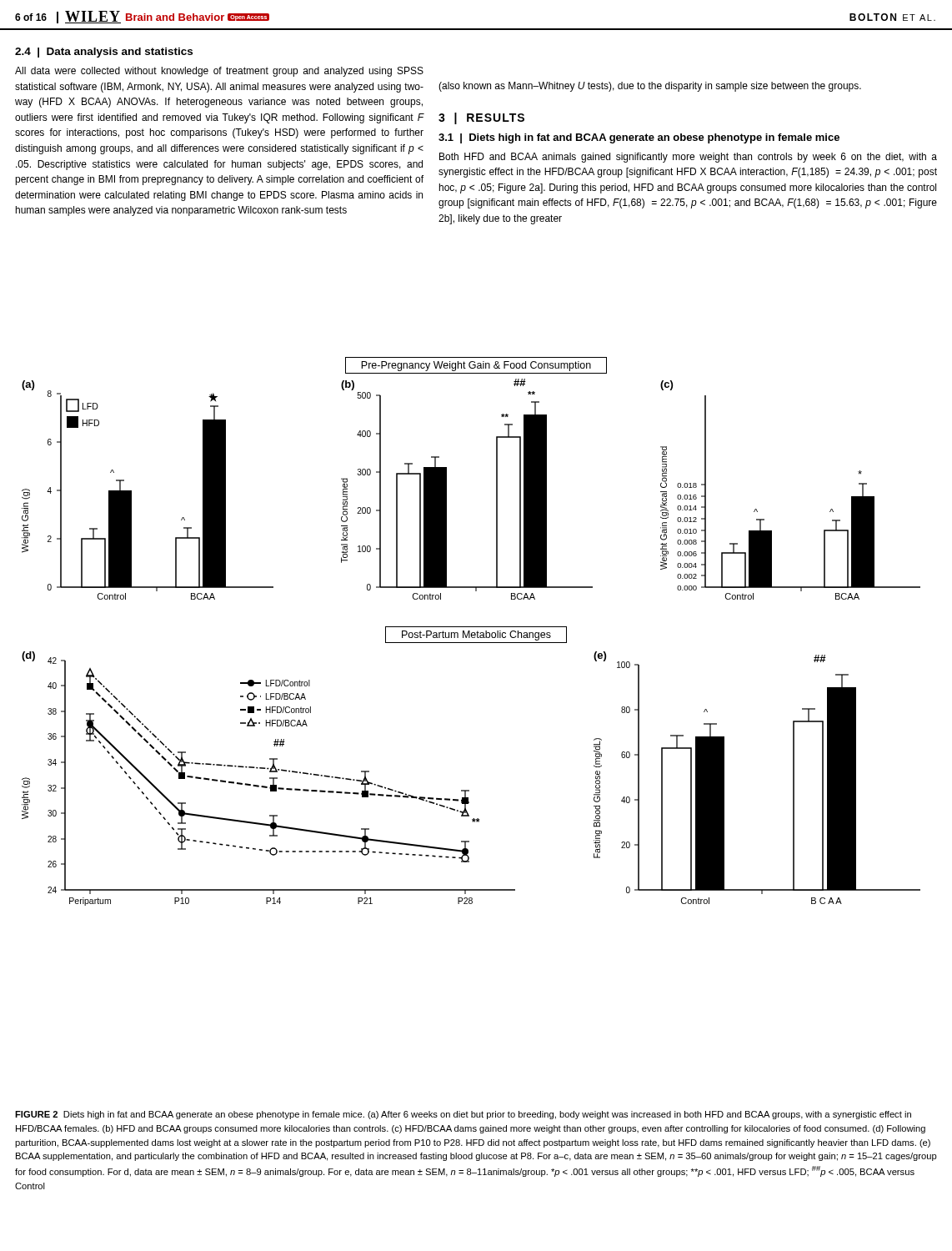
Task: Select the region starting "Both HFD and"
Action: point(688,187)
